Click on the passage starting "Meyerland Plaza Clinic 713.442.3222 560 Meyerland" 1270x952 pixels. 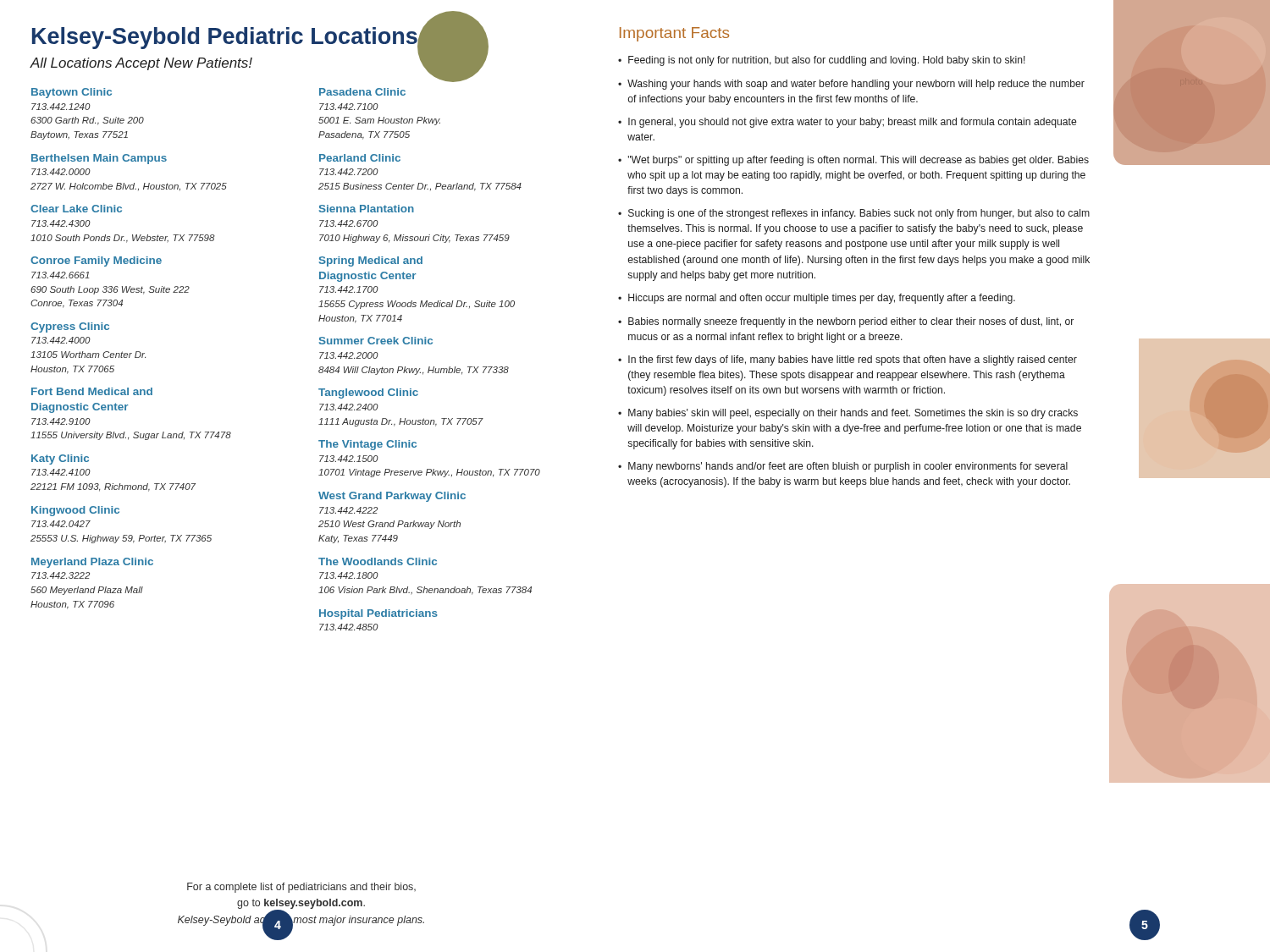click(x=92, y=563)
